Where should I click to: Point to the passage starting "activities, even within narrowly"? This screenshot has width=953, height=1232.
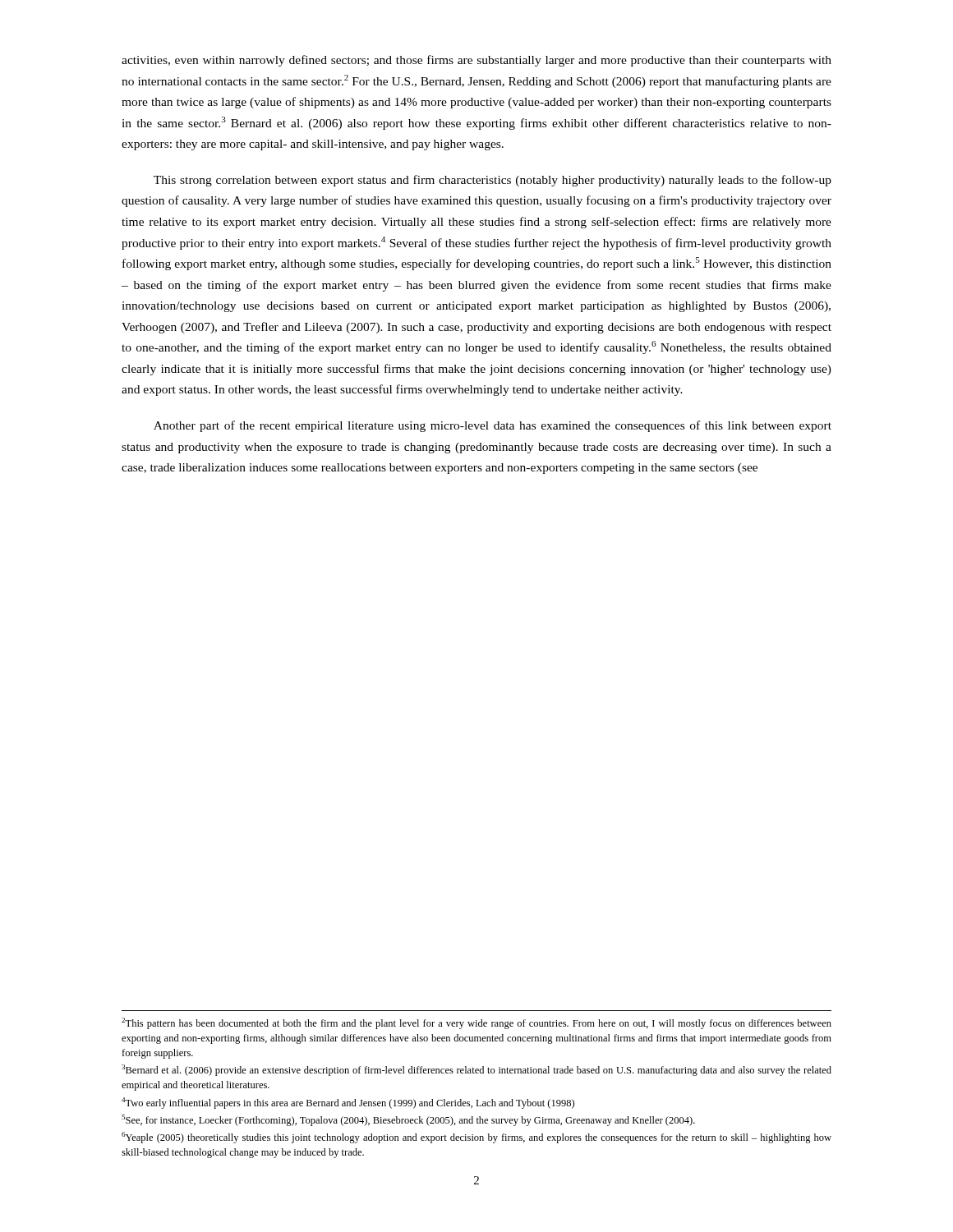[476, 102]
